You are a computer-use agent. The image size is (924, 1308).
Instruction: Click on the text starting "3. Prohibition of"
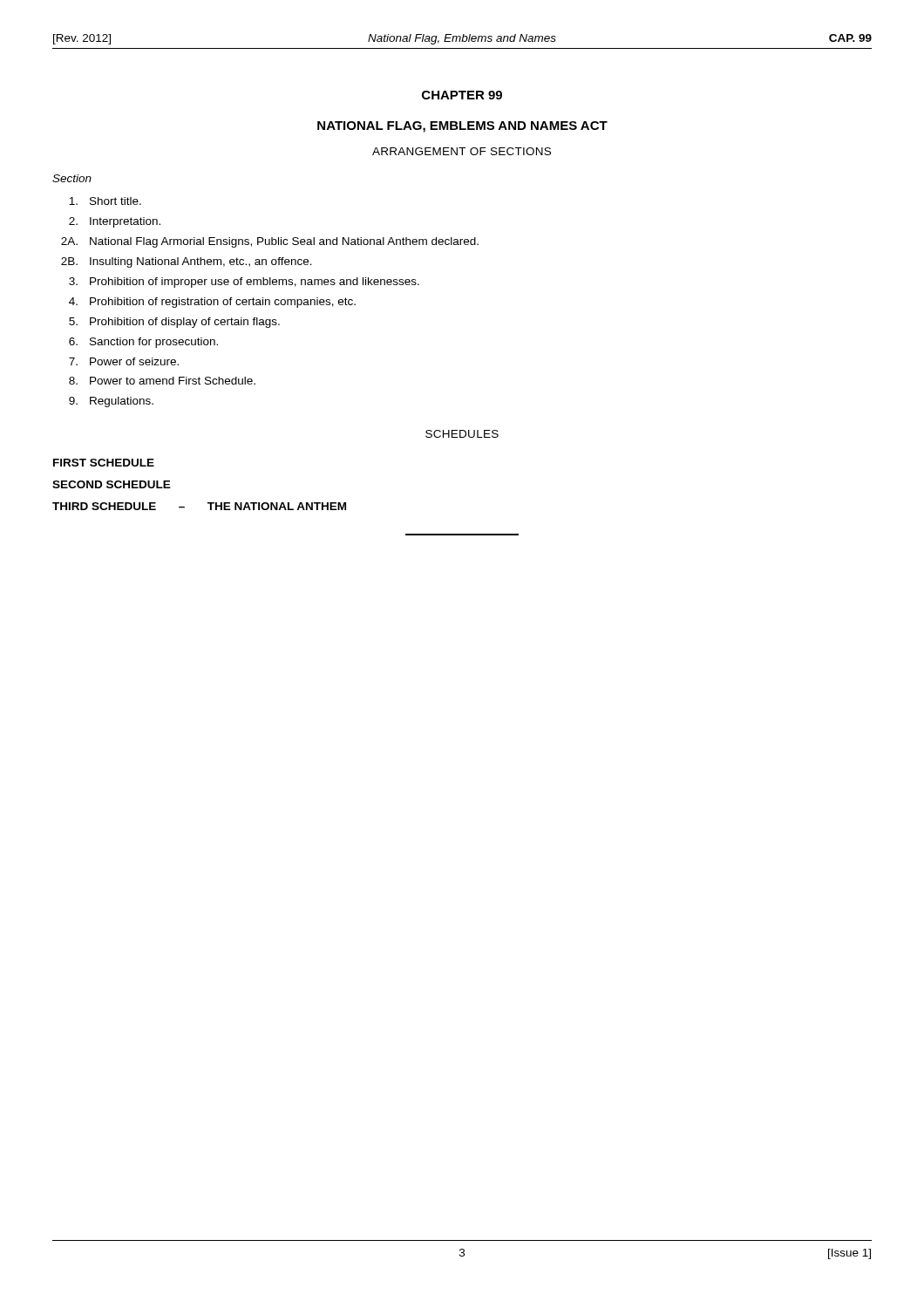coord(244,283)
